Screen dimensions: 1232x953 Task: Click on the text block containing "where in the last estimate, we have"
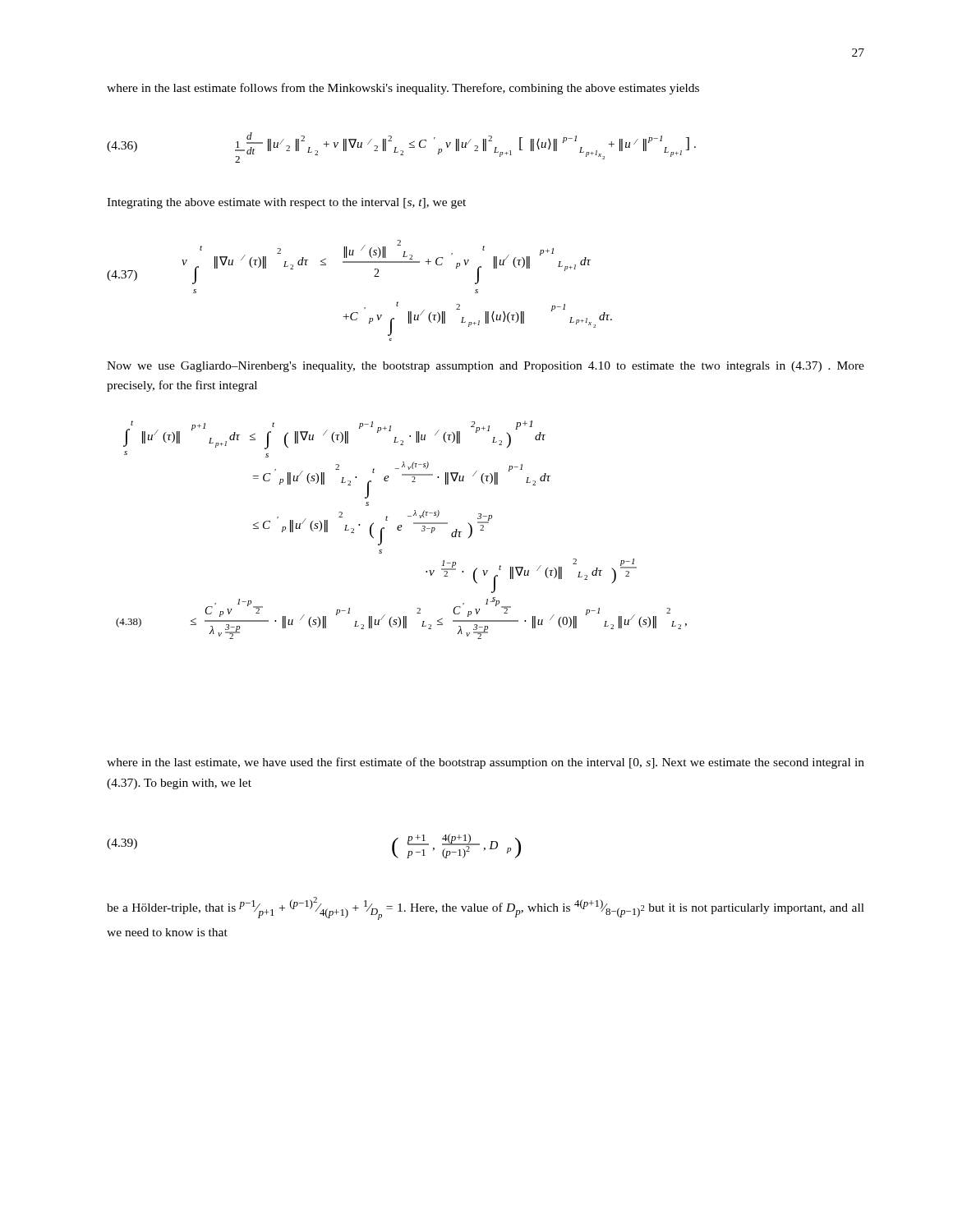tap(486, 772)
